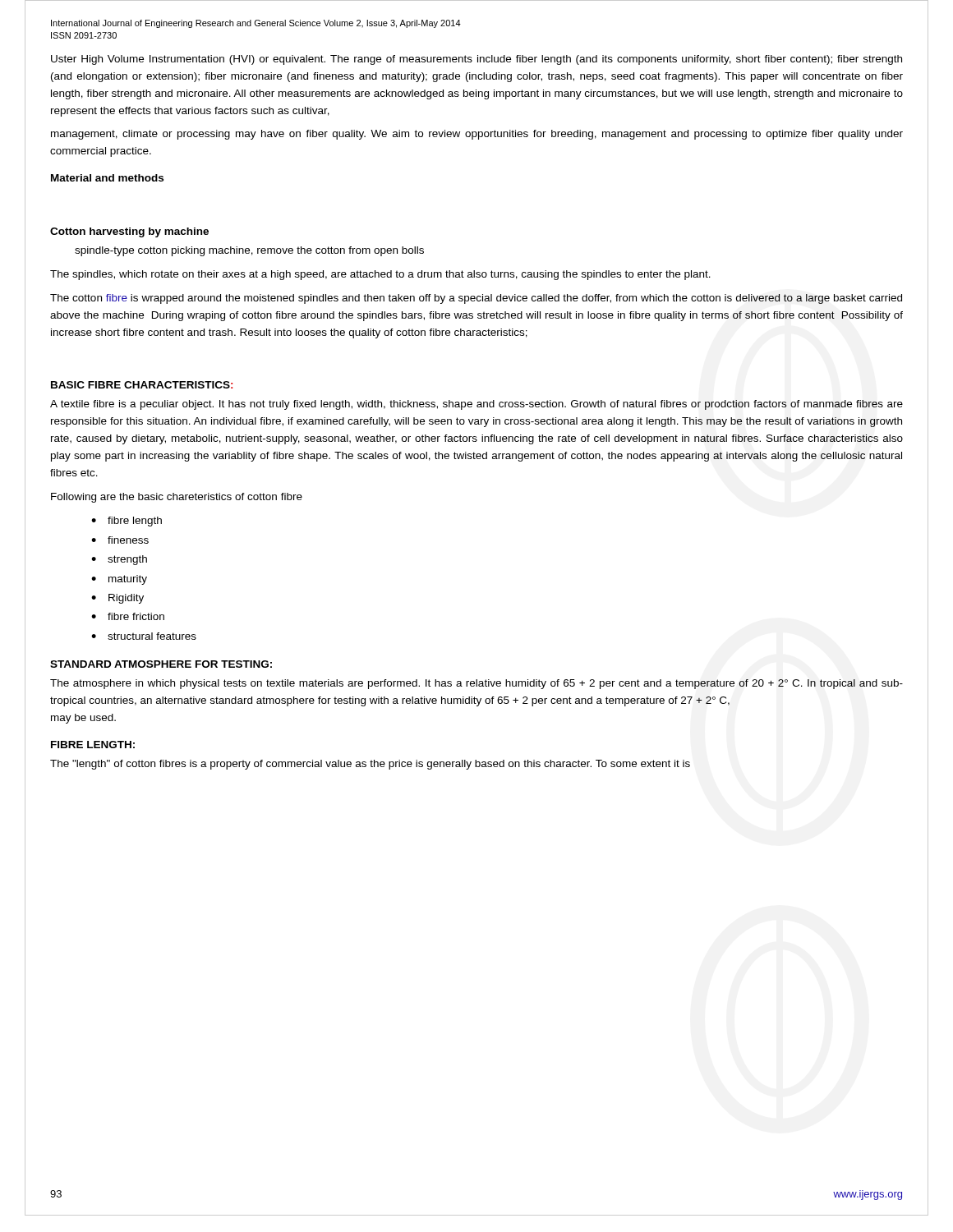Find the text block containing "A textile fibre is"

(x=476, y=438)
